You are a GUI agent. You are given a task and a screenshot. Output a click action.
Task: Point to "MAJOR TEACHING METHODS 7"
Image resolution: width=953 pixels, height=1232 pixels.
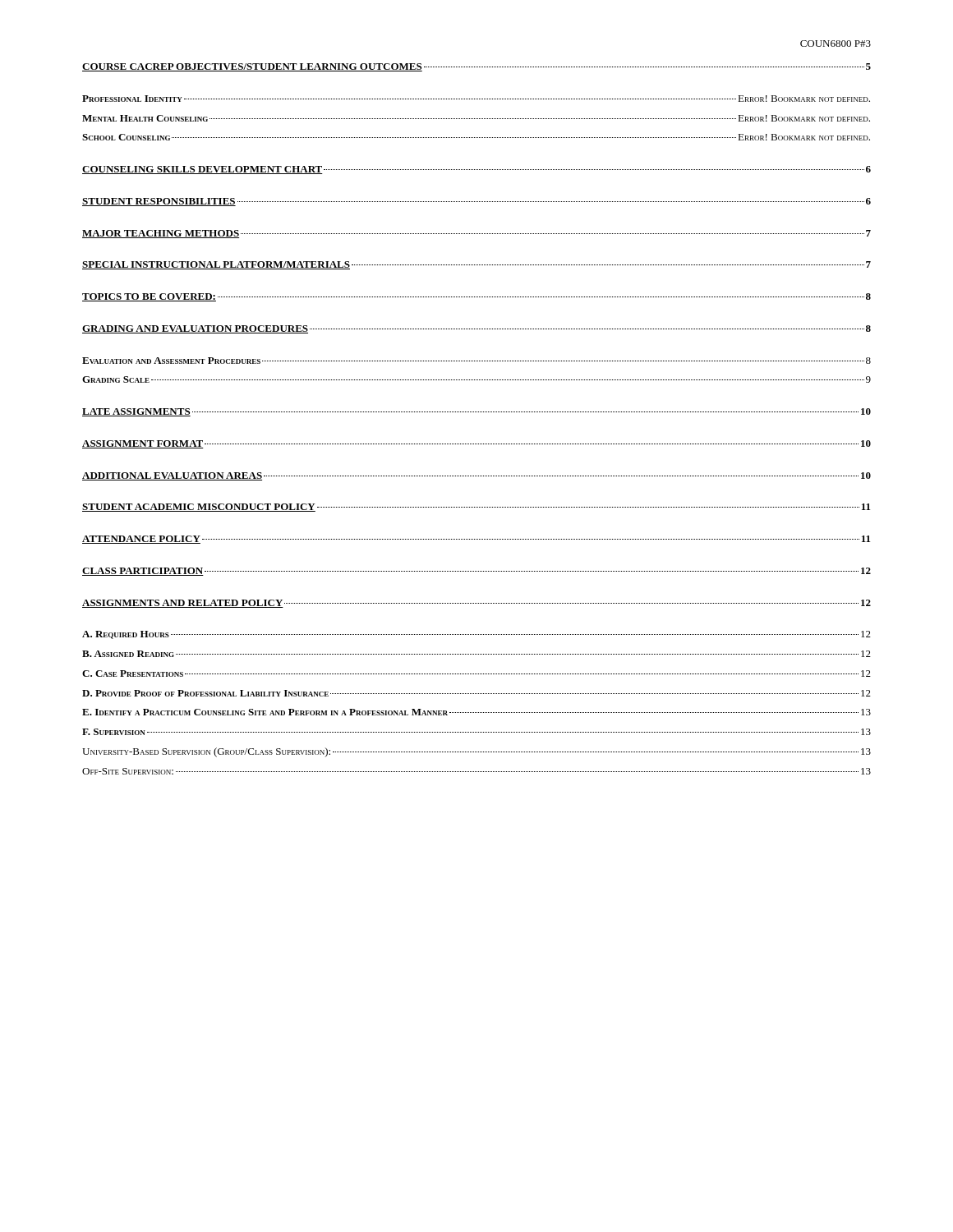pyautogui.click(x=476, y=233)
